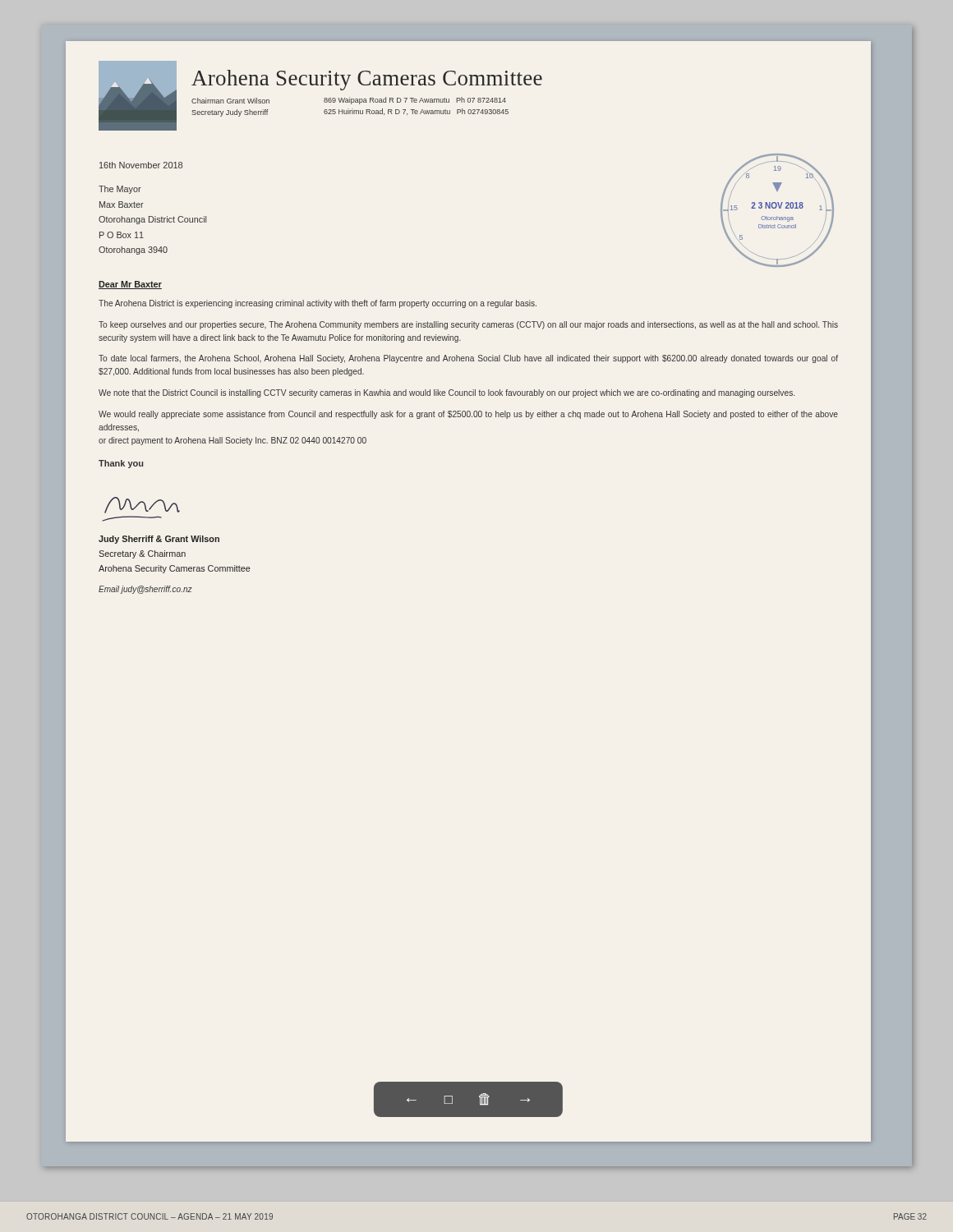Locate the text block that says "The Arohena District"
The height and width of the screenshot is (1232, 953).
(318, 304)
